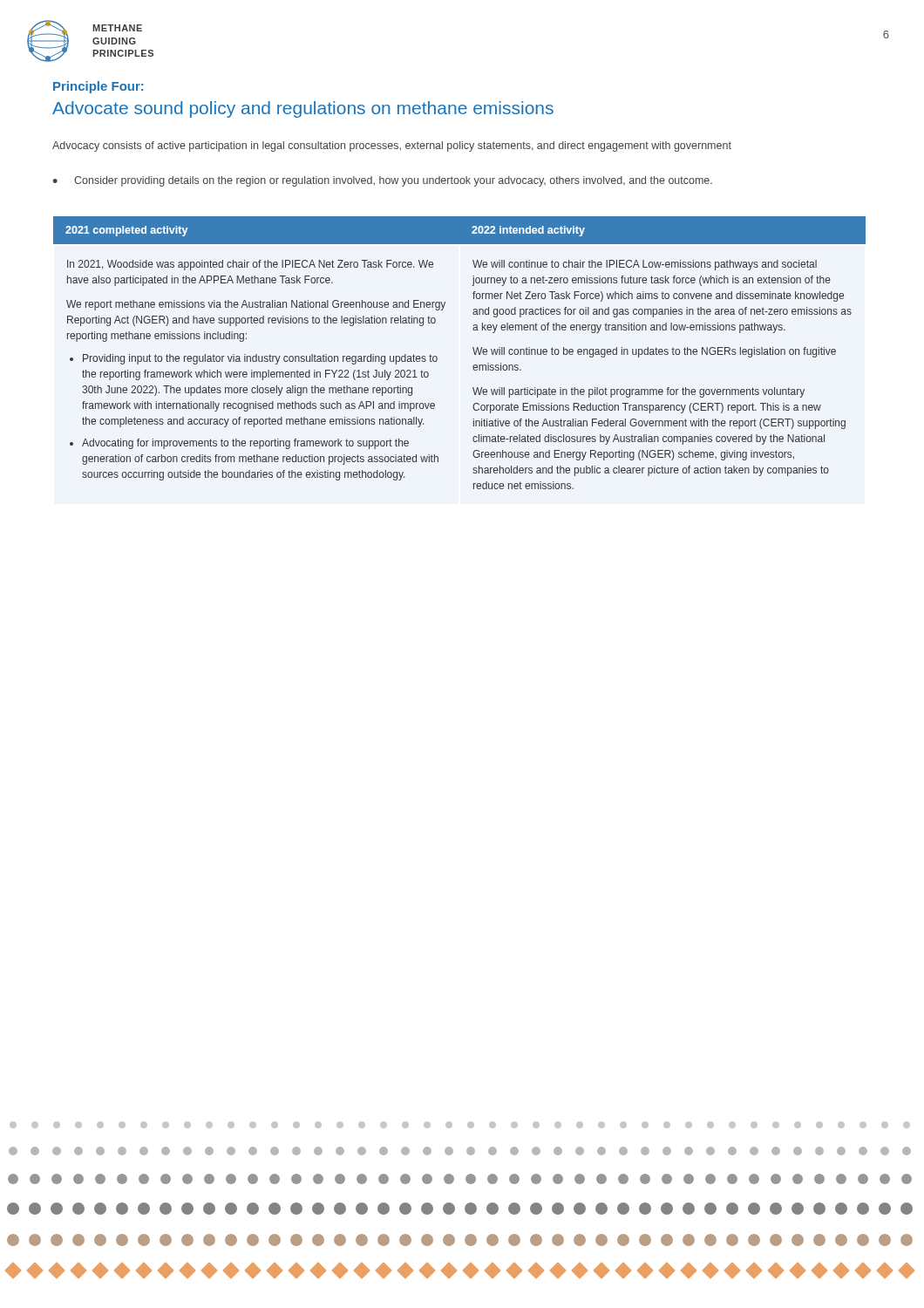924x1308 pixels.
Task: Locate the illustration
Action: [x=462, y=1203]
